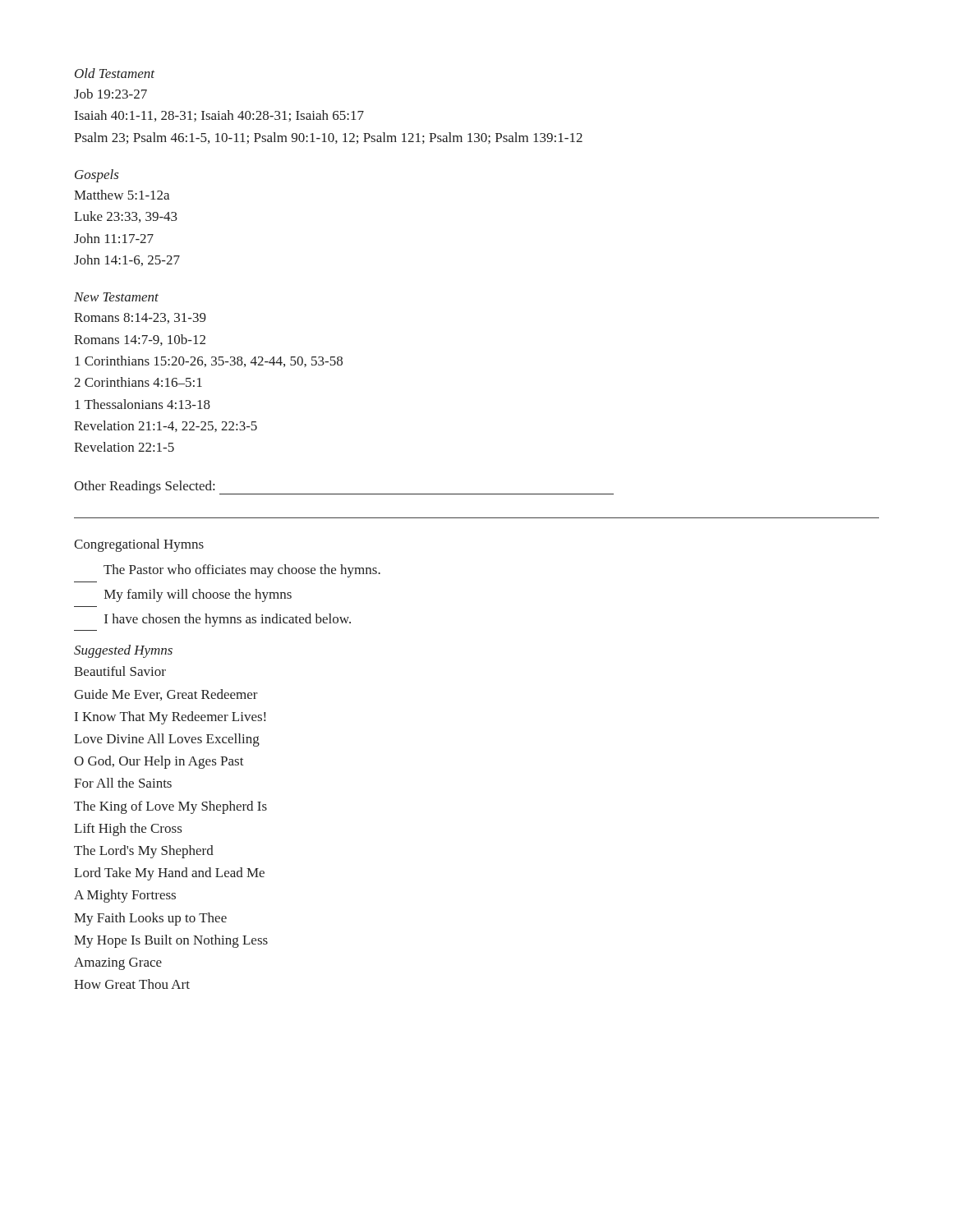The height and width of the screenshot is (1232, 953).
Task: Find "Old Testament" on this page
Action: pos(115,73)
